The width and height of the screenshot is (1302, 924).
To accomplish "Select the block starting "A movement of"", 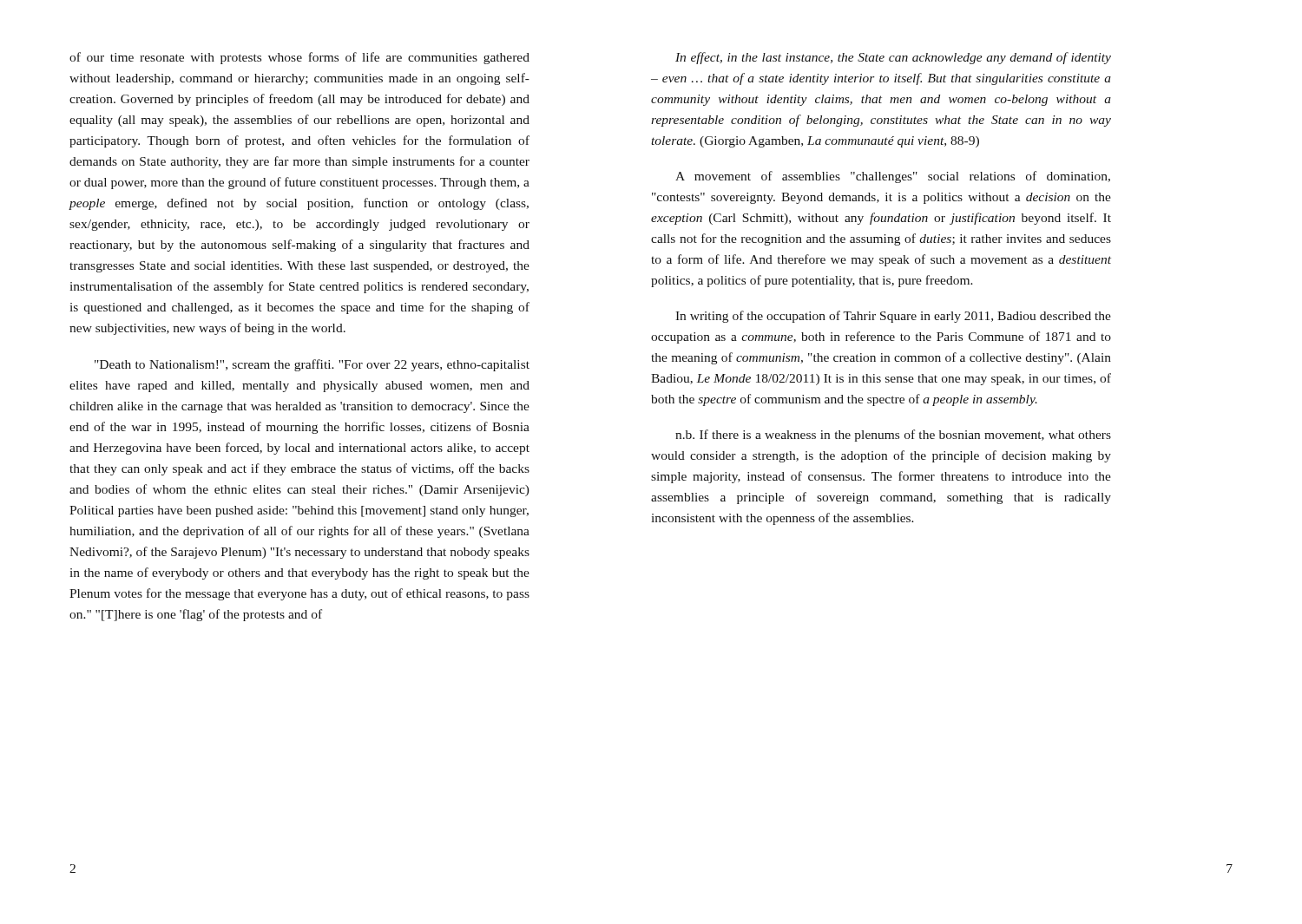I will 881,228.
